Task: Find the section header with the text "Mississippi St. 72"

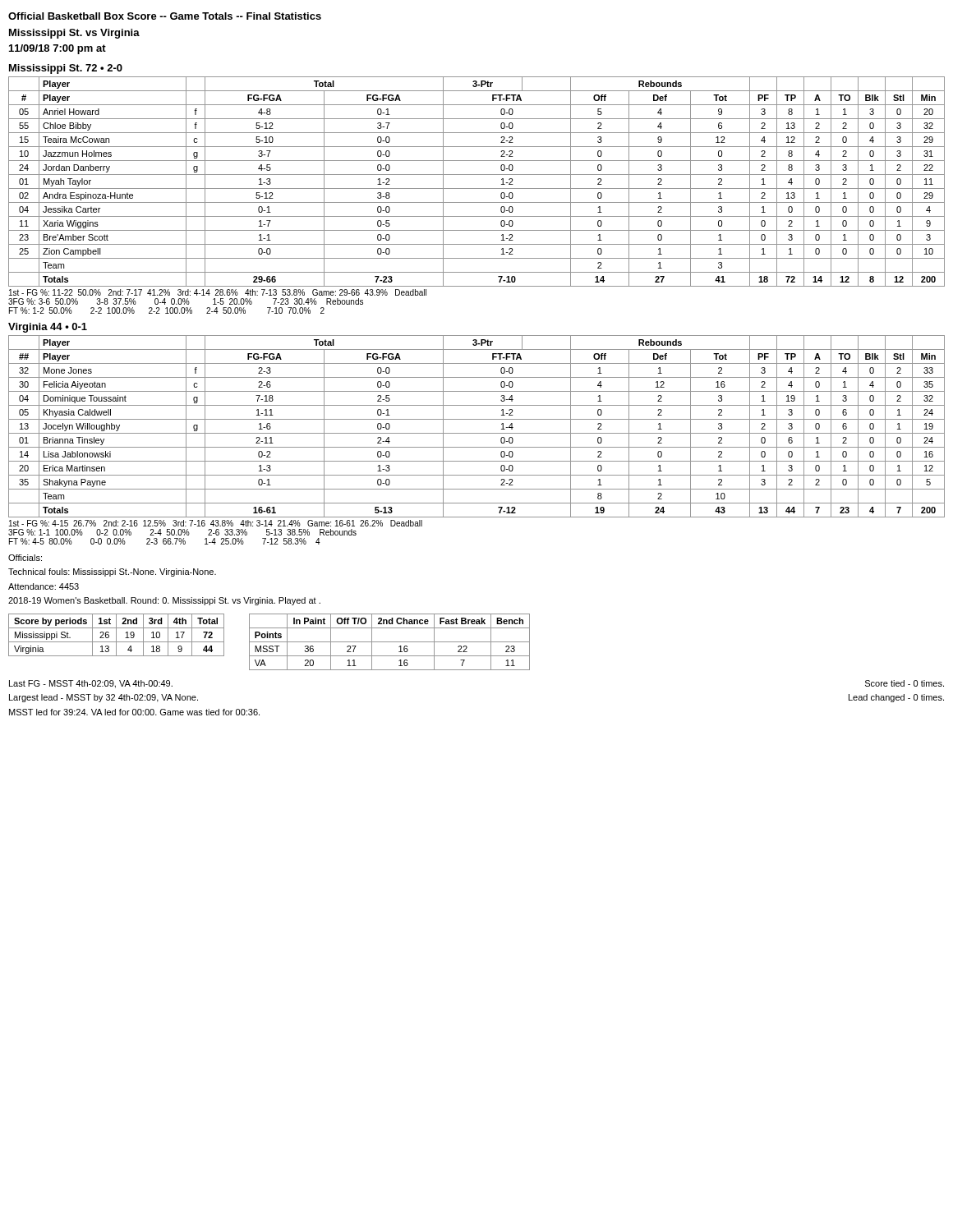Action: 65,67
